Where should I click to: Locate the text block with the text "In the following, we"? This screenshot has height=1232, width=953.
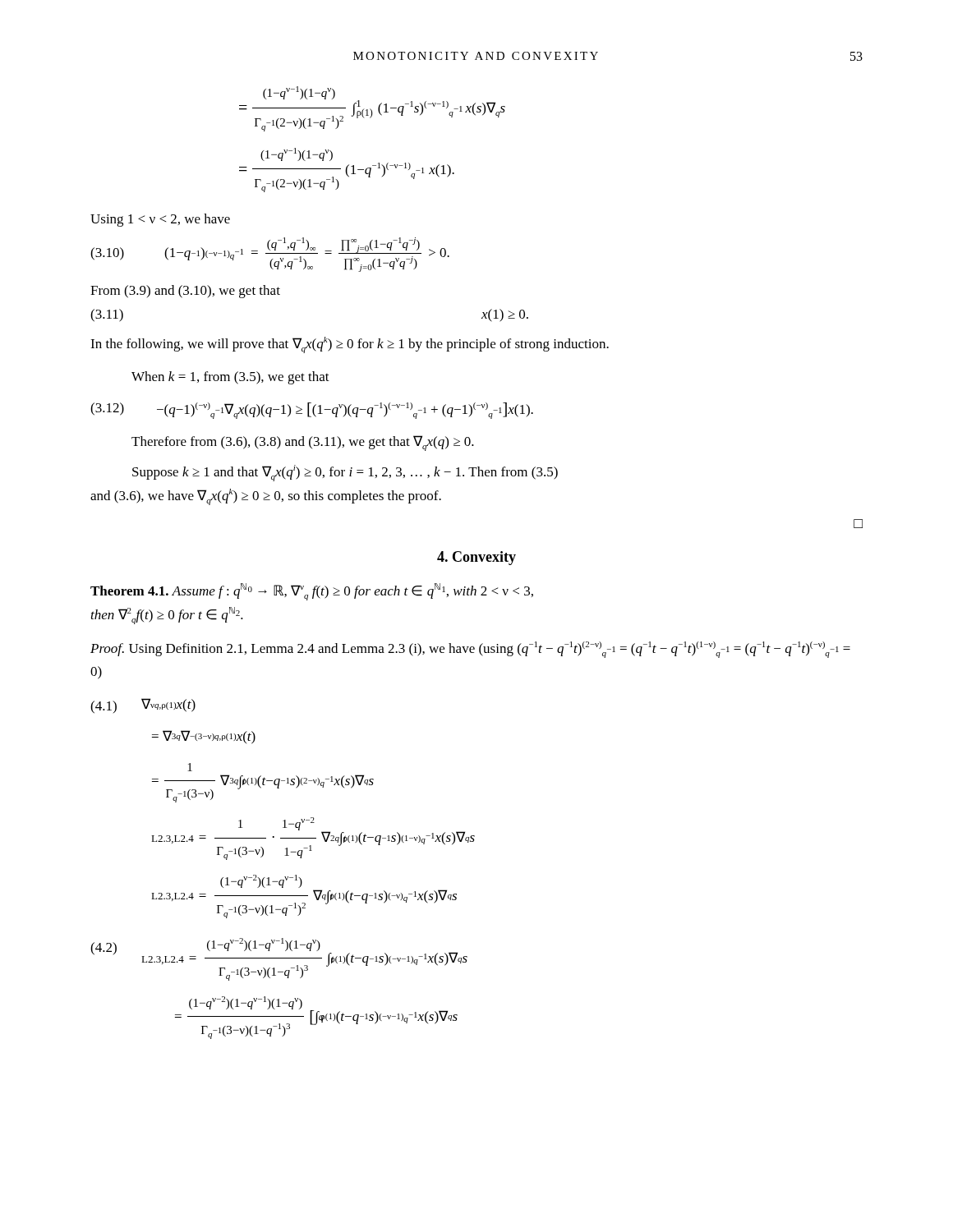350,344
